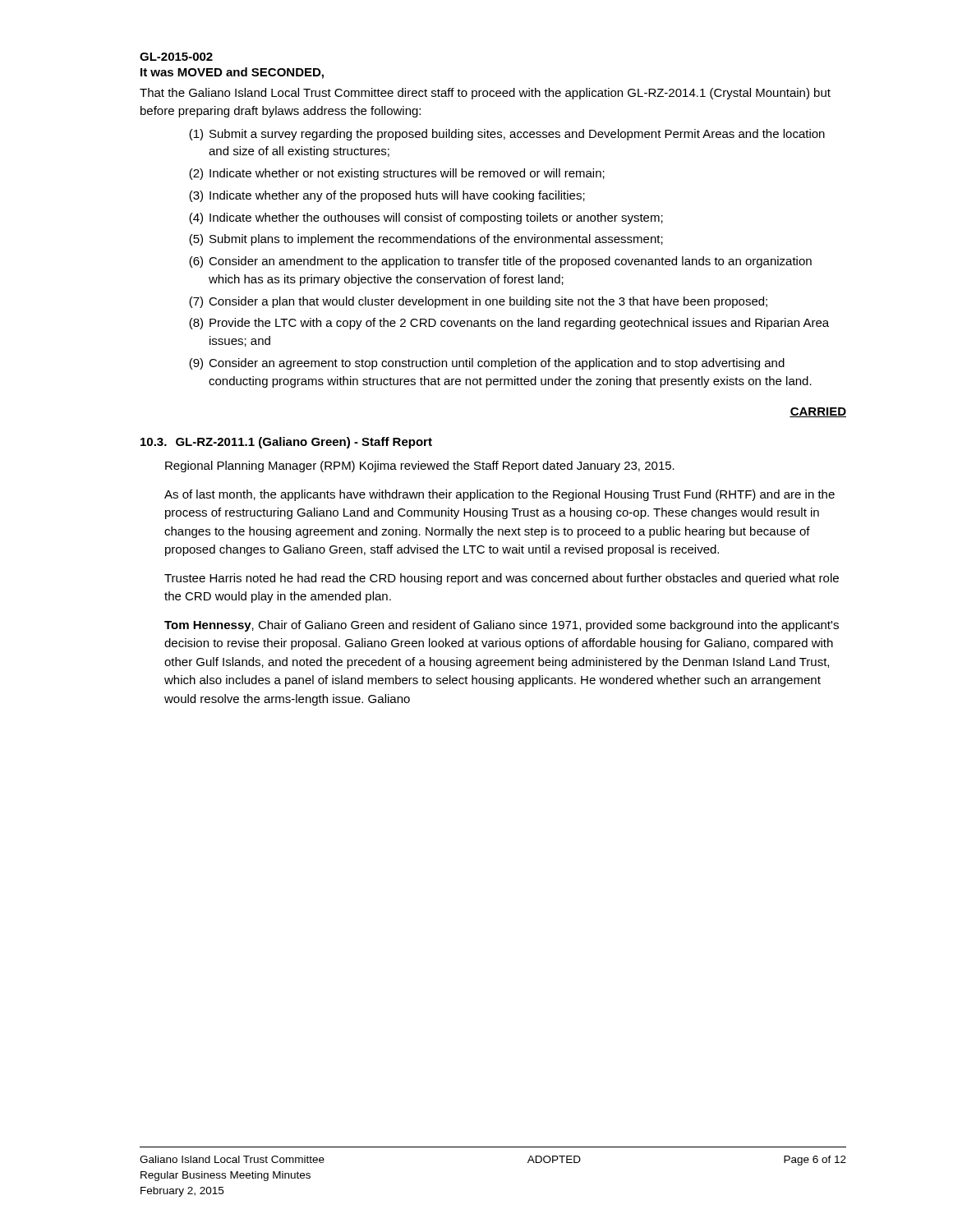Viewport: 953px width, 1232px height.
Task: Navigate to the region starting "10.3. GL-RZ-2011.1 (Galiano"
Action: pos(286,442)
